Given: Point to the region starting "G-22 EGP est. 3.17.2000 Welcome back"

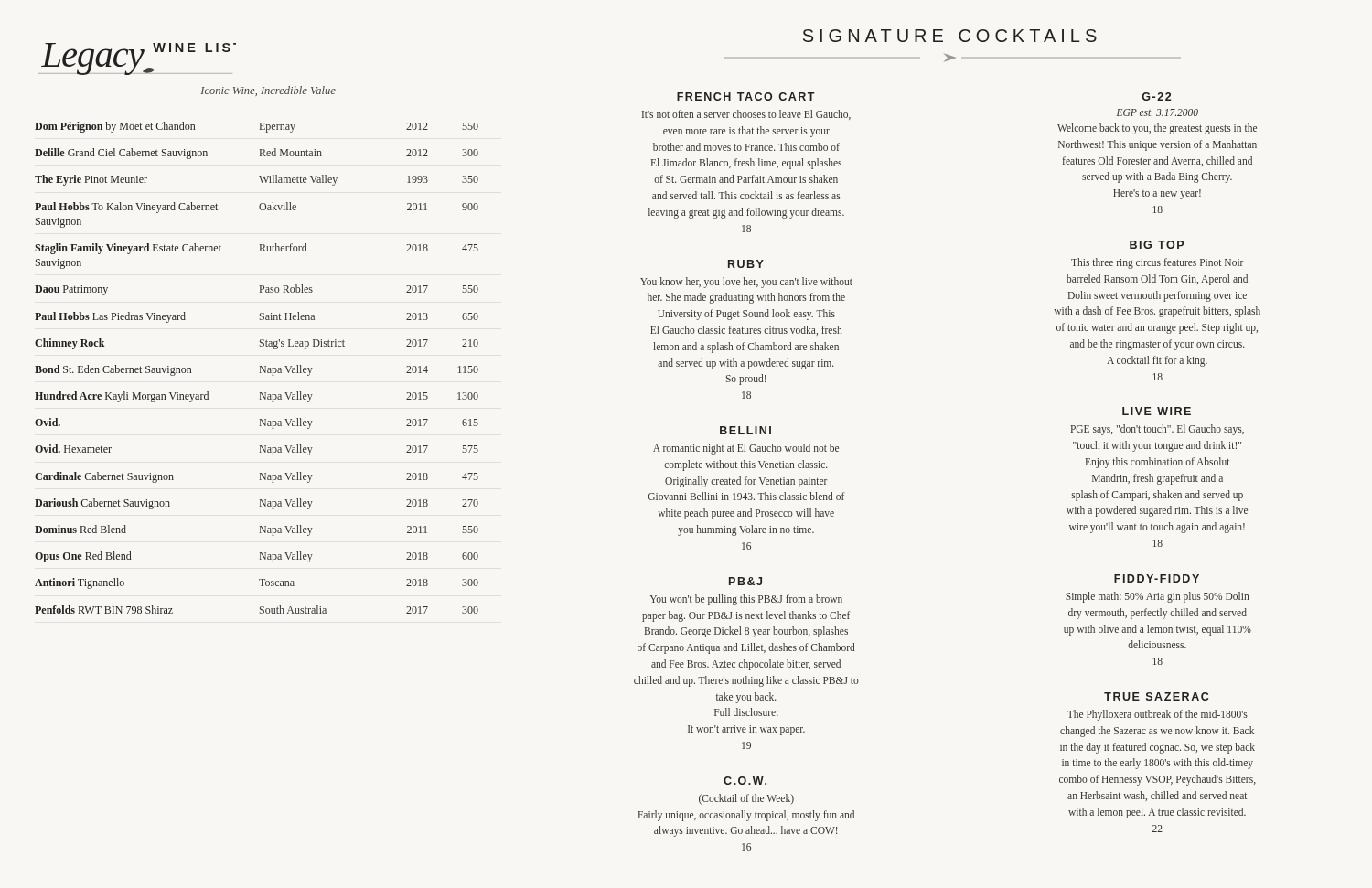Looking at the screenshot, I should 1157,155.
